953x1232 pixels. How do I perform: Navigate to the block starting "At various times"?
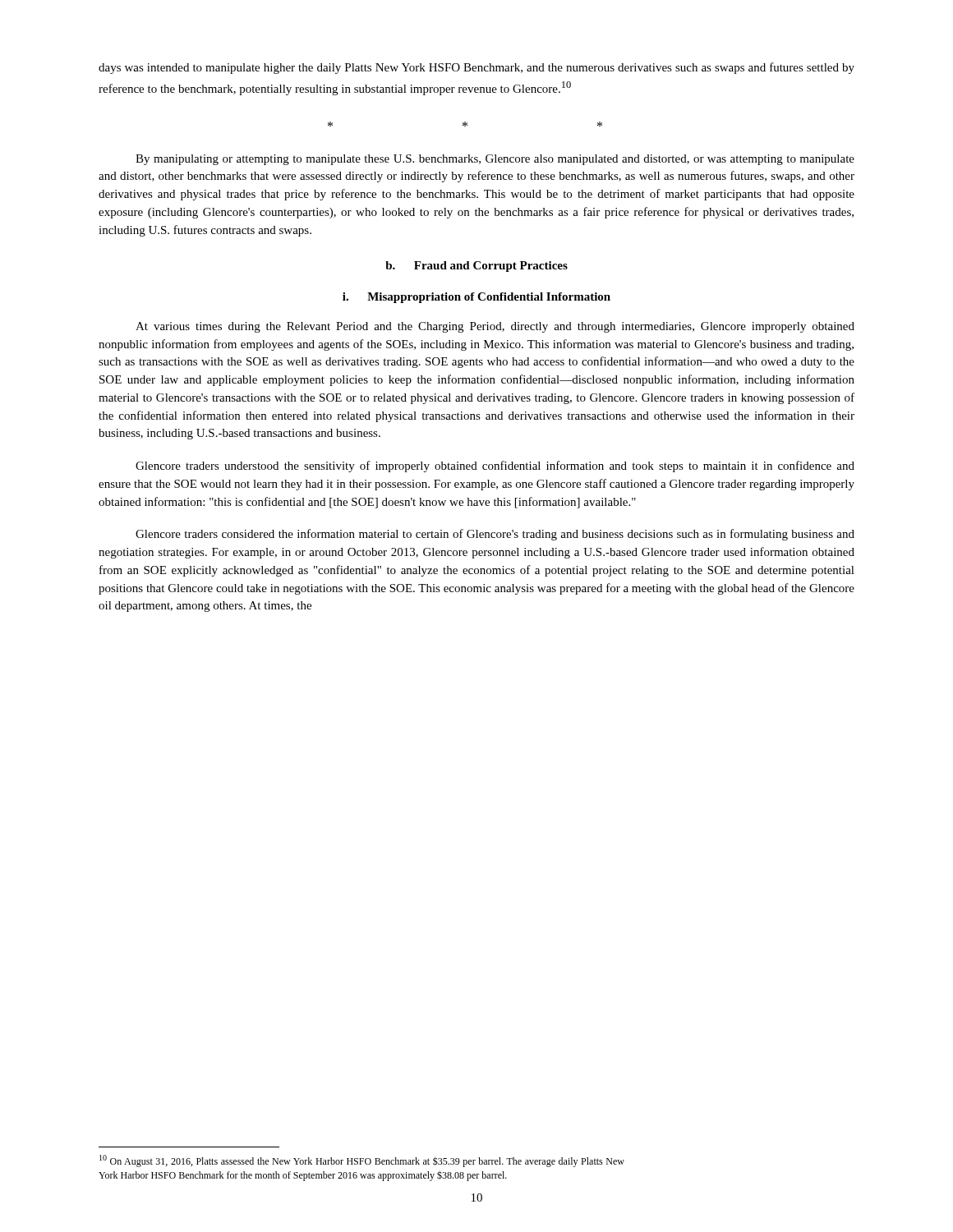(476, 380)
